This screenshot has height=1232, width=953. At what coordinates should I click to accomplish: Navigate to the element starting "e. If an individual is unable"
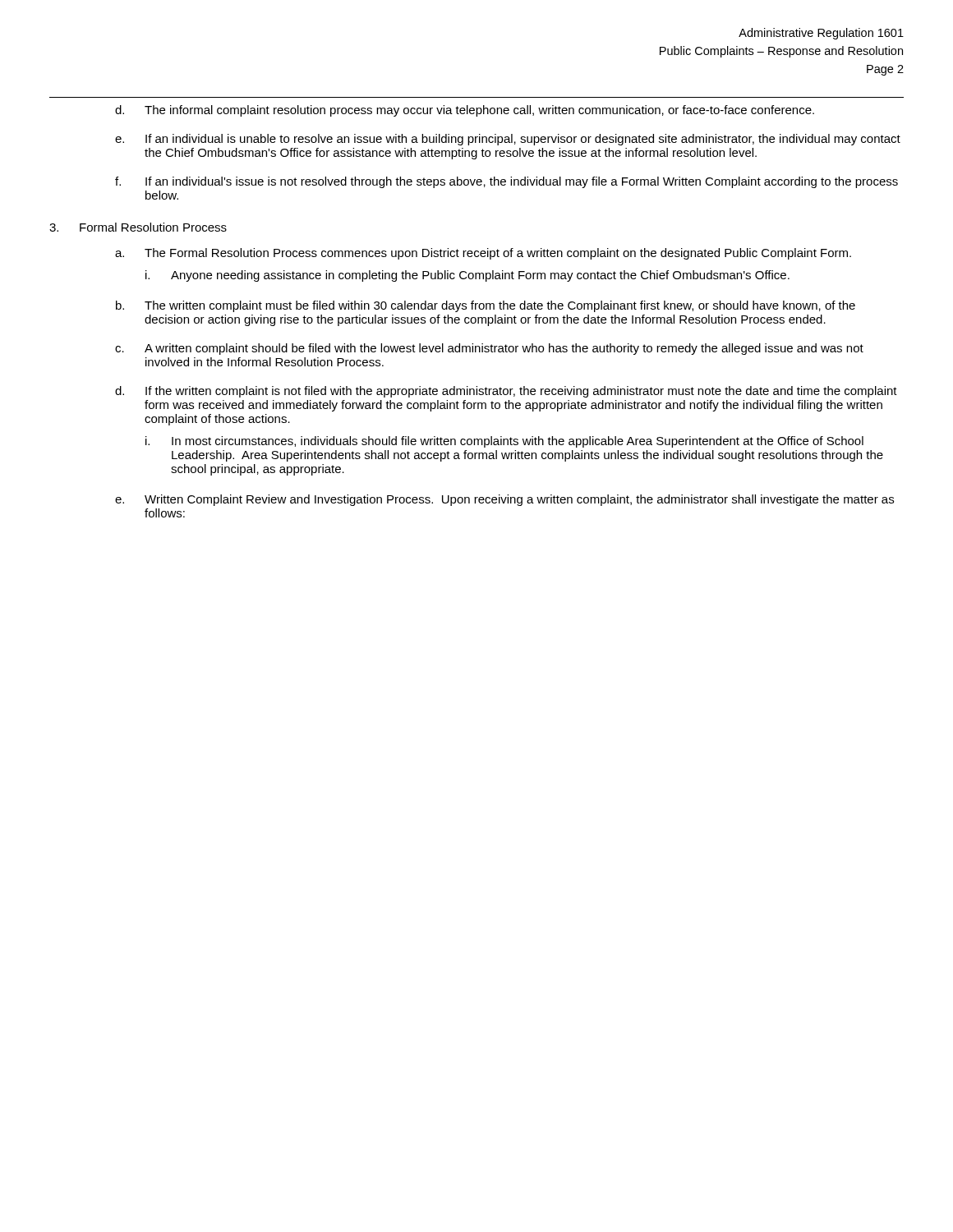point(509,145)
